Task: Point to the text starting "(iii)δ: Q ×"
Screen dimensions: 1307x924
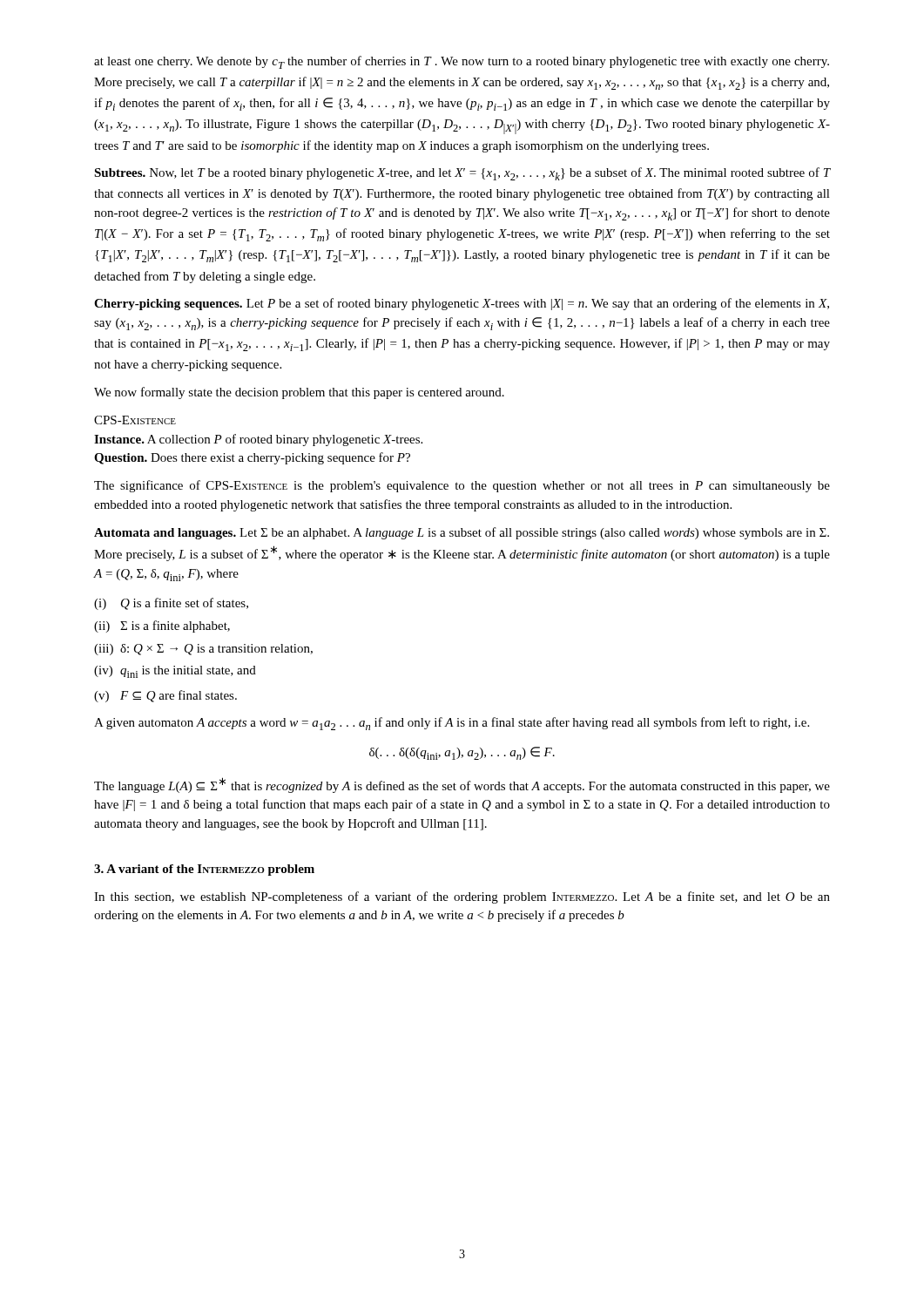Action: (x=203, y=650)
